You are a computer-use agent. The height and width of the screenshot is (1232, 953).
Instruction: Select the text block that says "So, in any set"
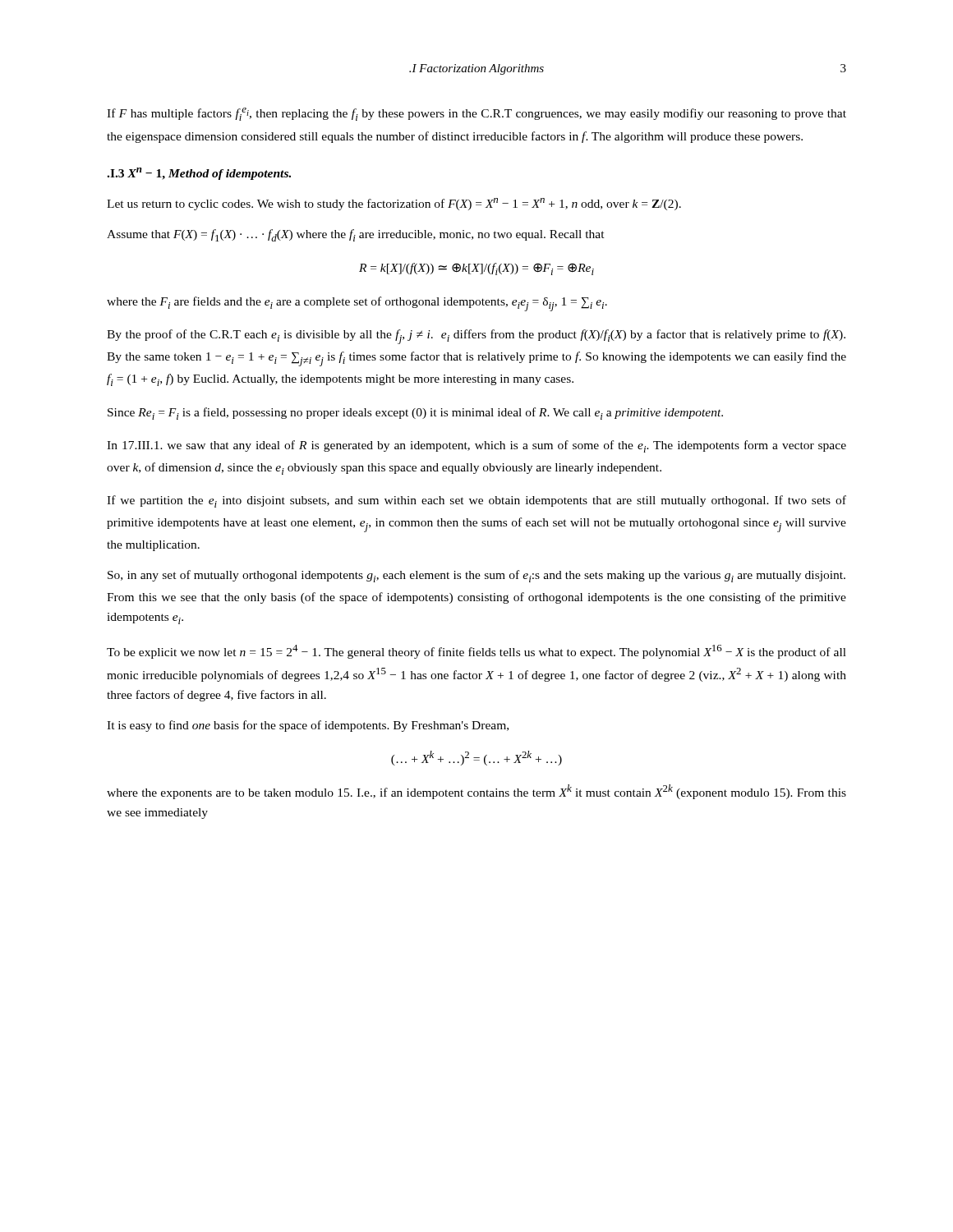[x=476, y=597]
